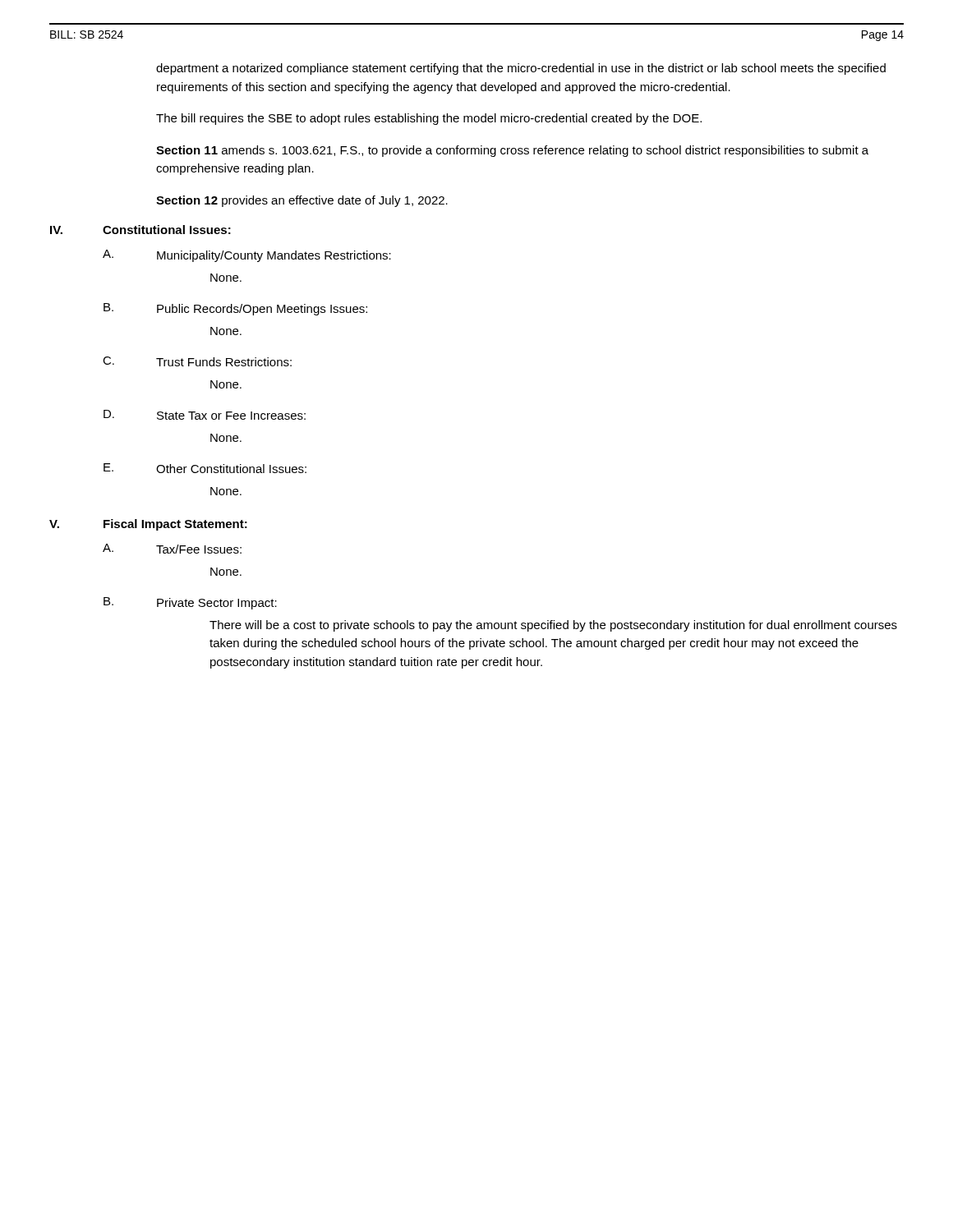Locate the section header that opens with "V. Fiscal Impact"

click(149, 524)
